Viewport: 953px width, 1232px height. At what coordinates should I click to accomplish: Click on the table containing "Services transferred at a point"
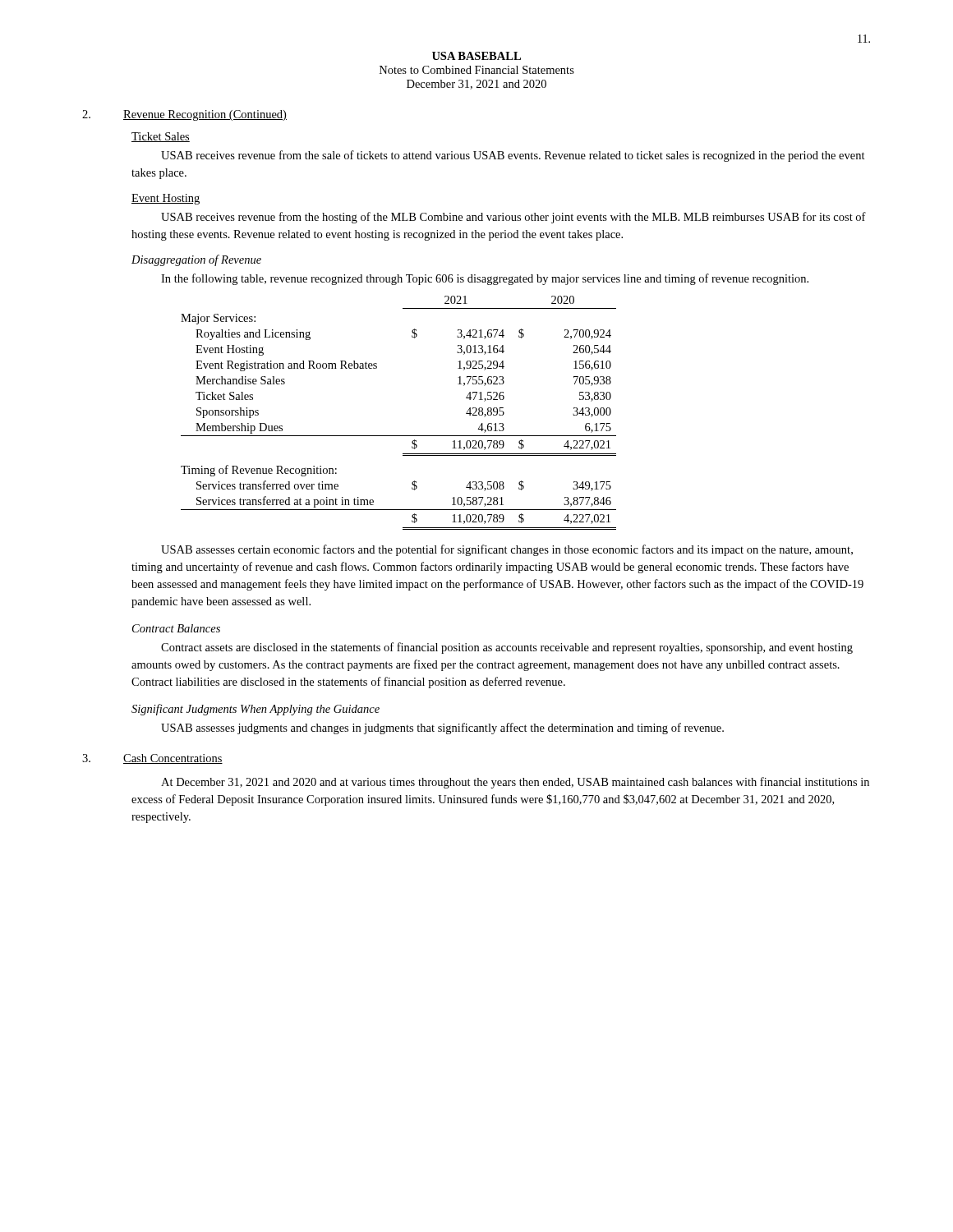click(526, 411)
